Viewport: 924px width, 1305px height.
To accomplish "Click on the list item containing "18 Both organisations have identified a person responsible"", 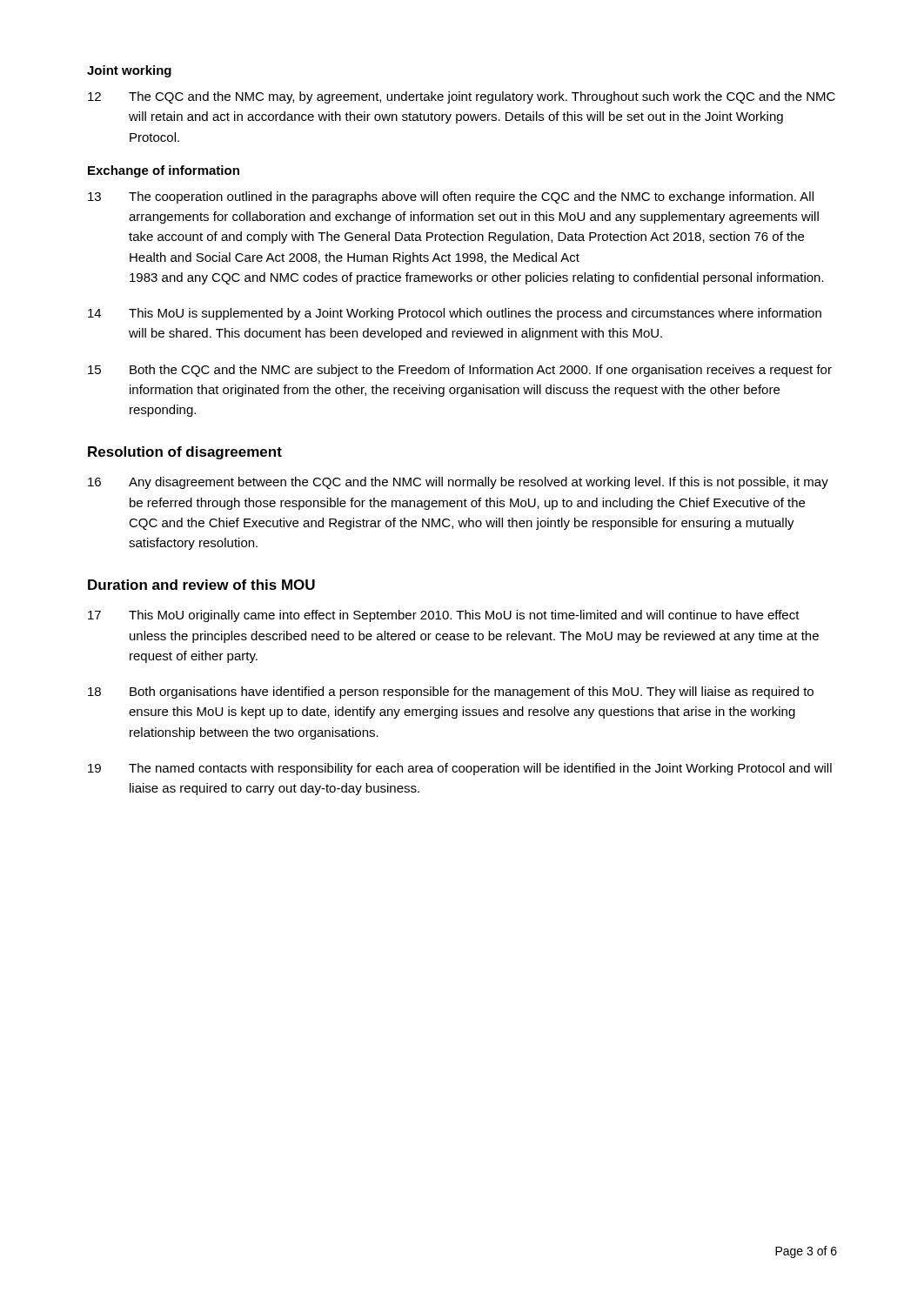I will pyautogui.click(x=462, y=712).
